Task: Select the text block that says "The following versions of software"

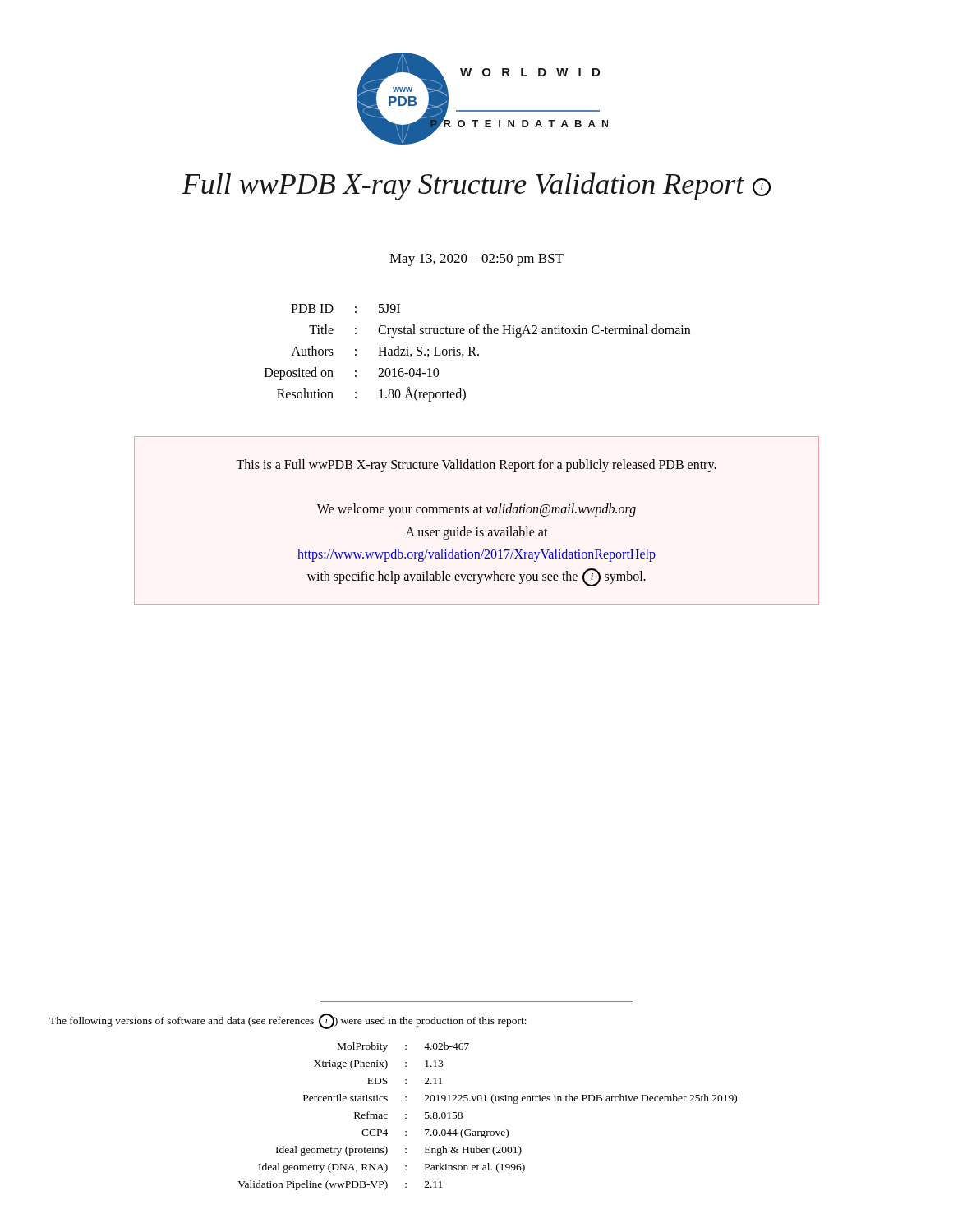Action: 288,1021
